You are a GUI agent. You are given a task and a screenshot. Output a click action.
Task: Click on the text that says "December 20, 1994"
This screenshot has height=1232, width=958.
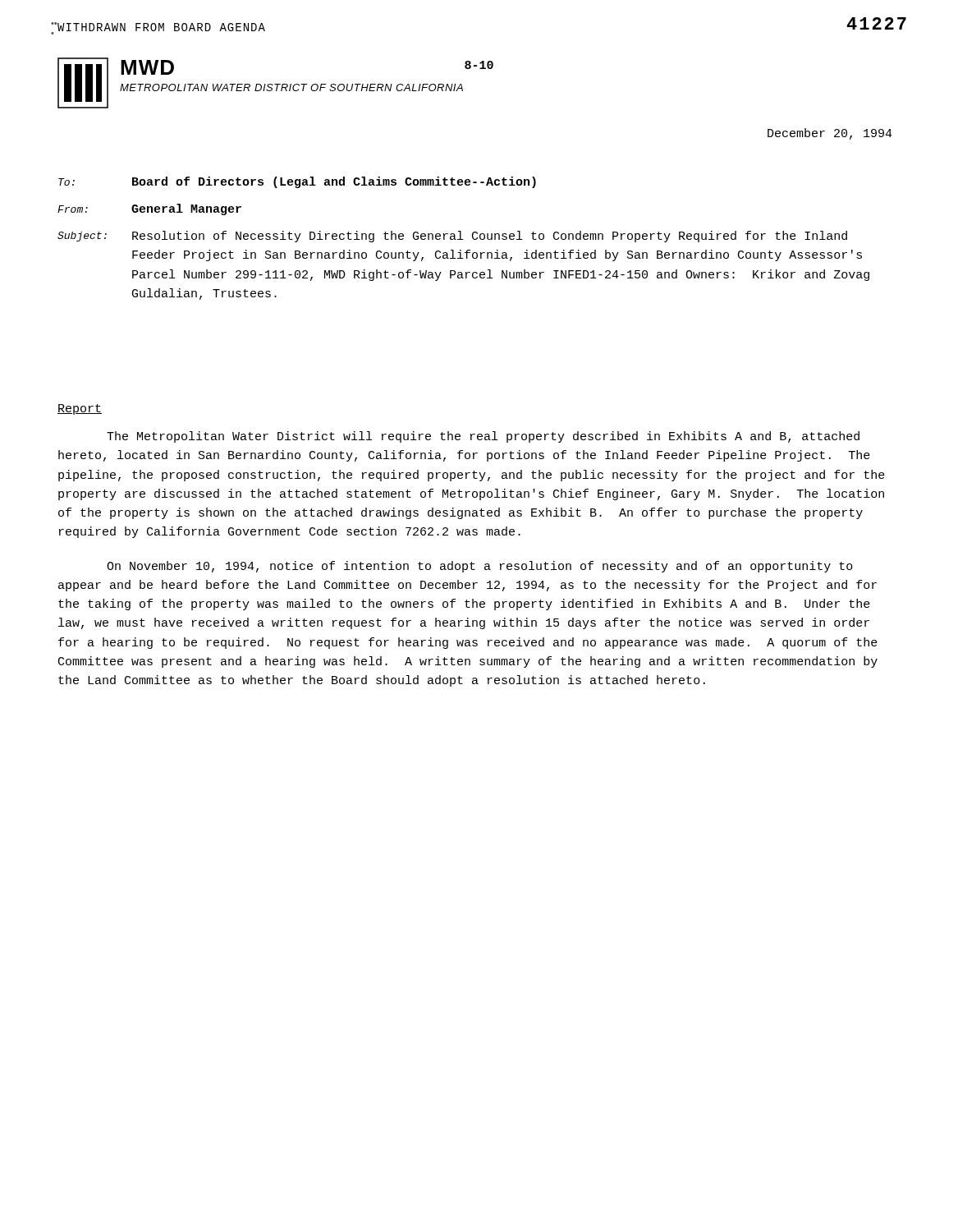click(x=829, y=134)
